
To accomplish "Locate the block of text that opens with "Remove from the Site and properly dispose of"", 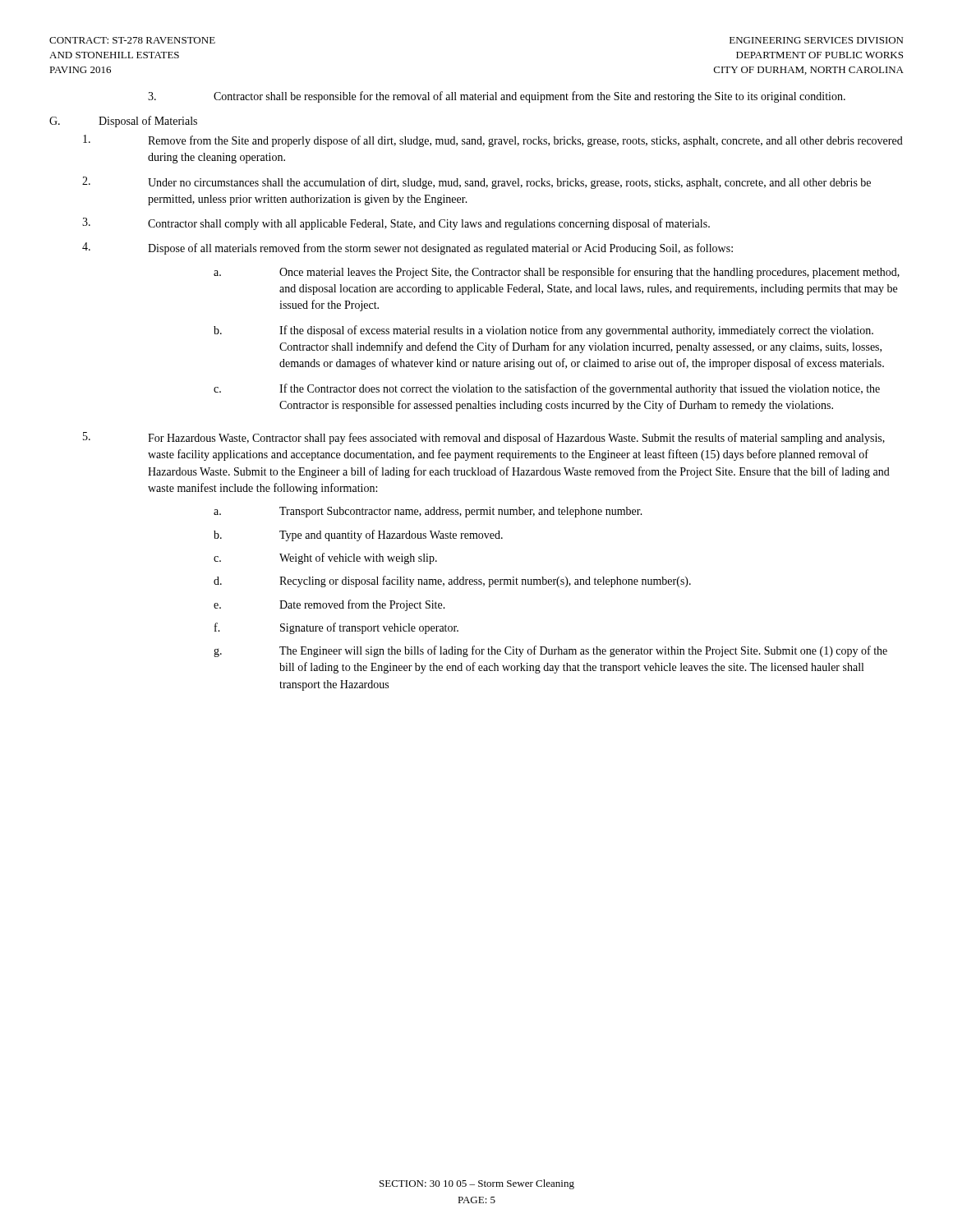I will point(476,150).
